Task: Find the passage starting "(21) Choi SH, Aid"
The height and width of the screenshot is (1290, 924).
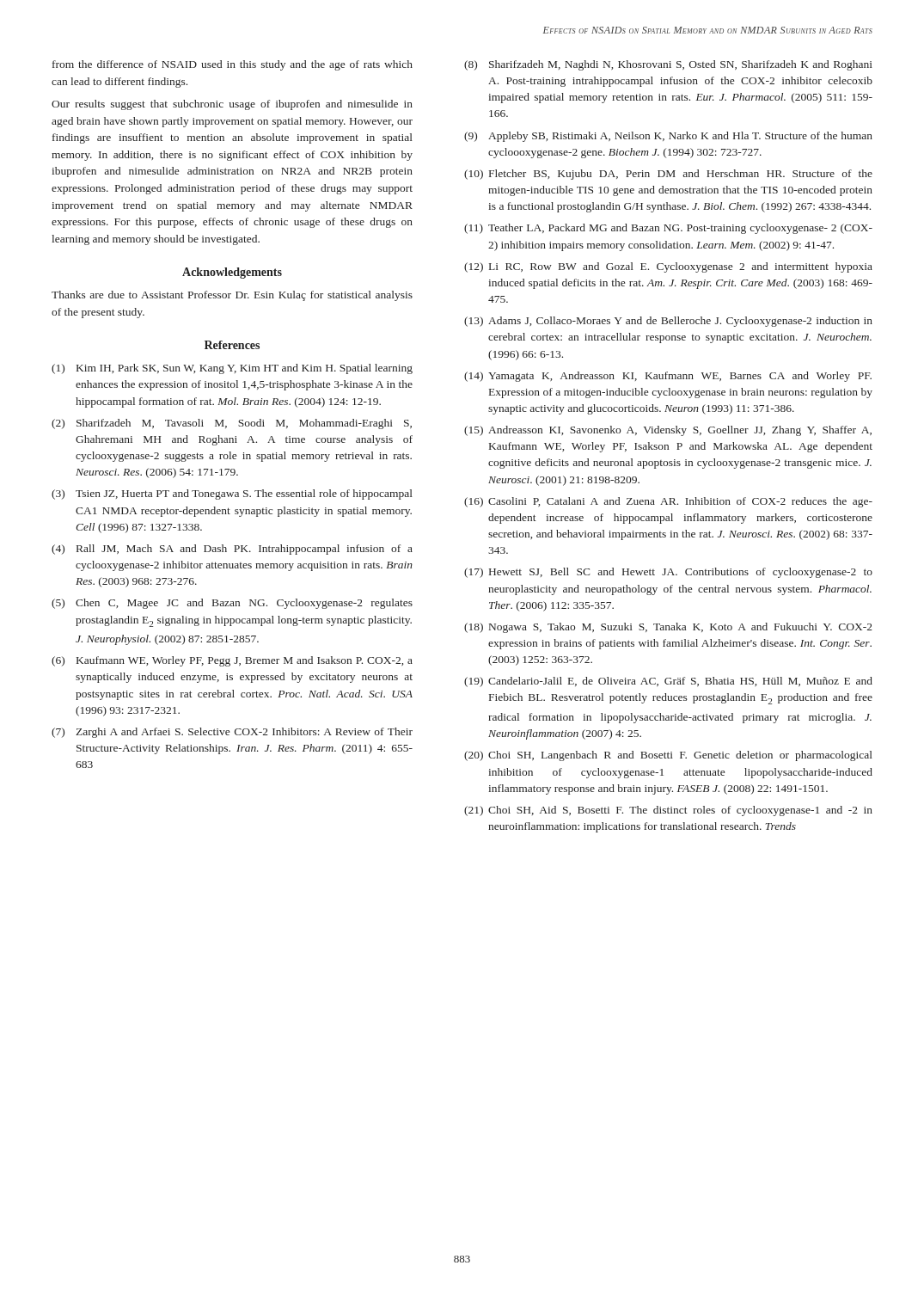Action: pos(668,818)
